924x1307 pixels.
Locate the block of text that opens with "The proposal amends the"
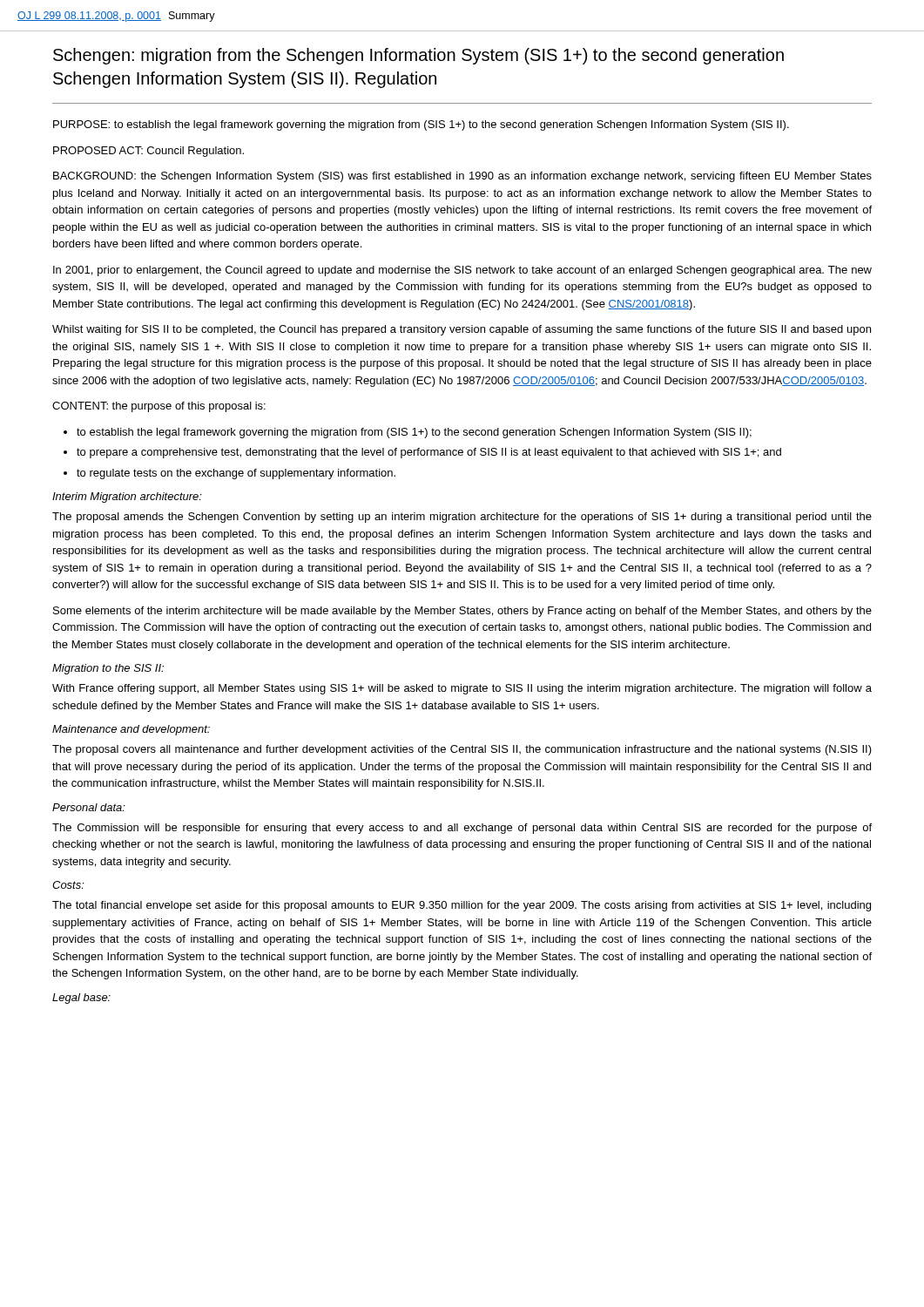coord(462,550)
